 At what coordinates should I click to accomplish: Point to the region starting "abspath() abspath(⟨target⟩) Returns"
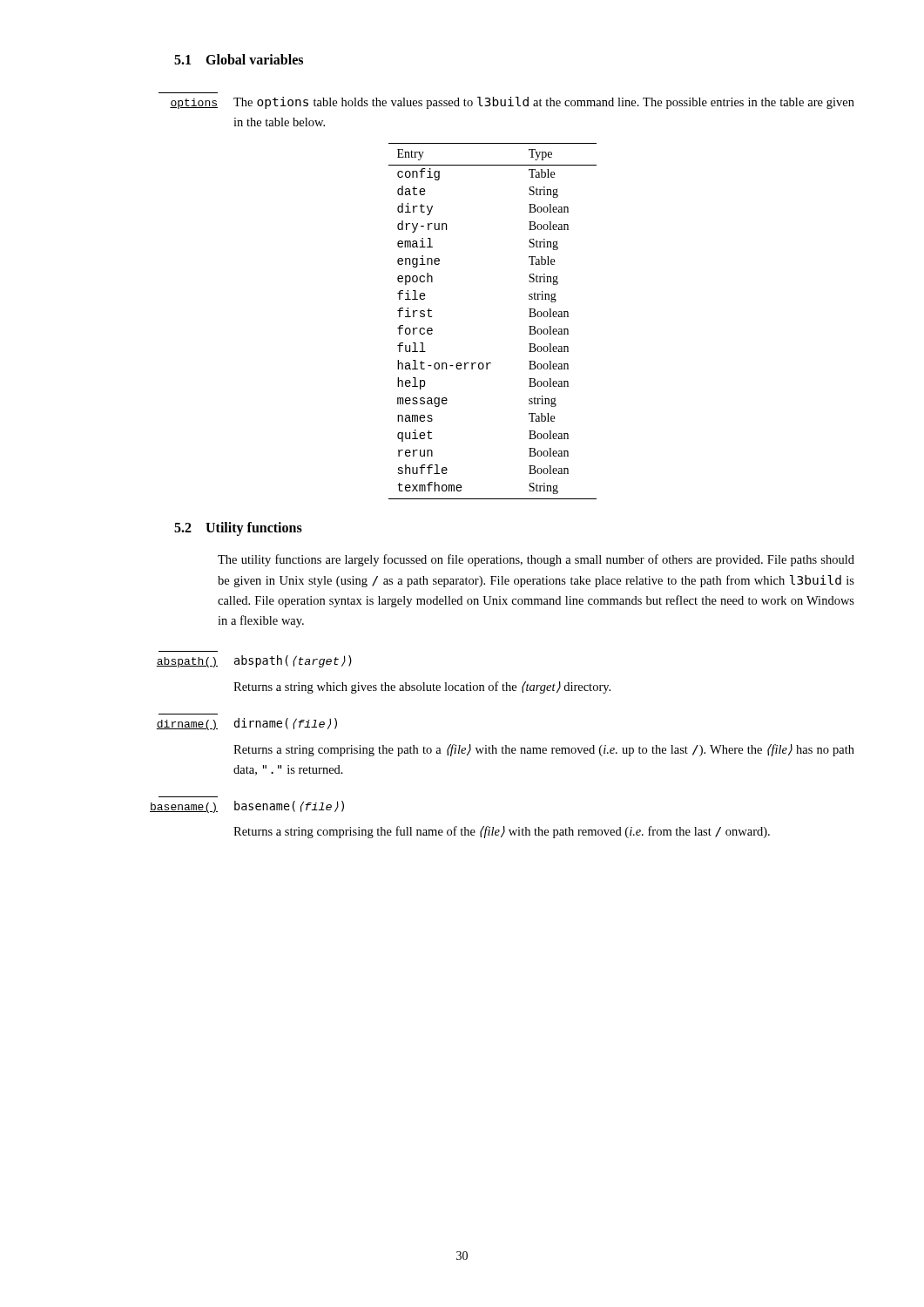point(492,674)
